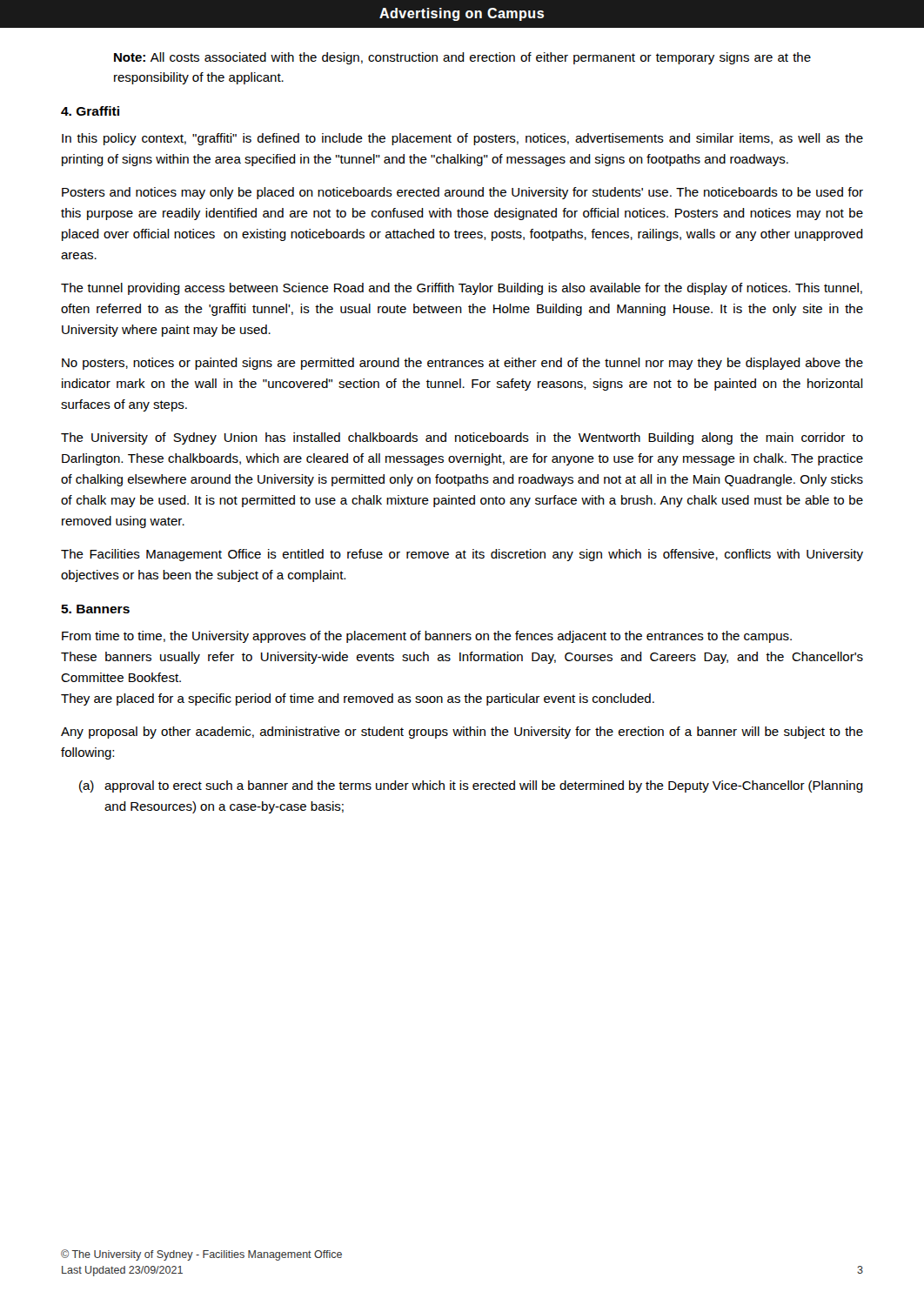Screen dimensions: 1305x924
Task: Find the section header with the text "4. Graffiti"
Action: click(91, 110)
